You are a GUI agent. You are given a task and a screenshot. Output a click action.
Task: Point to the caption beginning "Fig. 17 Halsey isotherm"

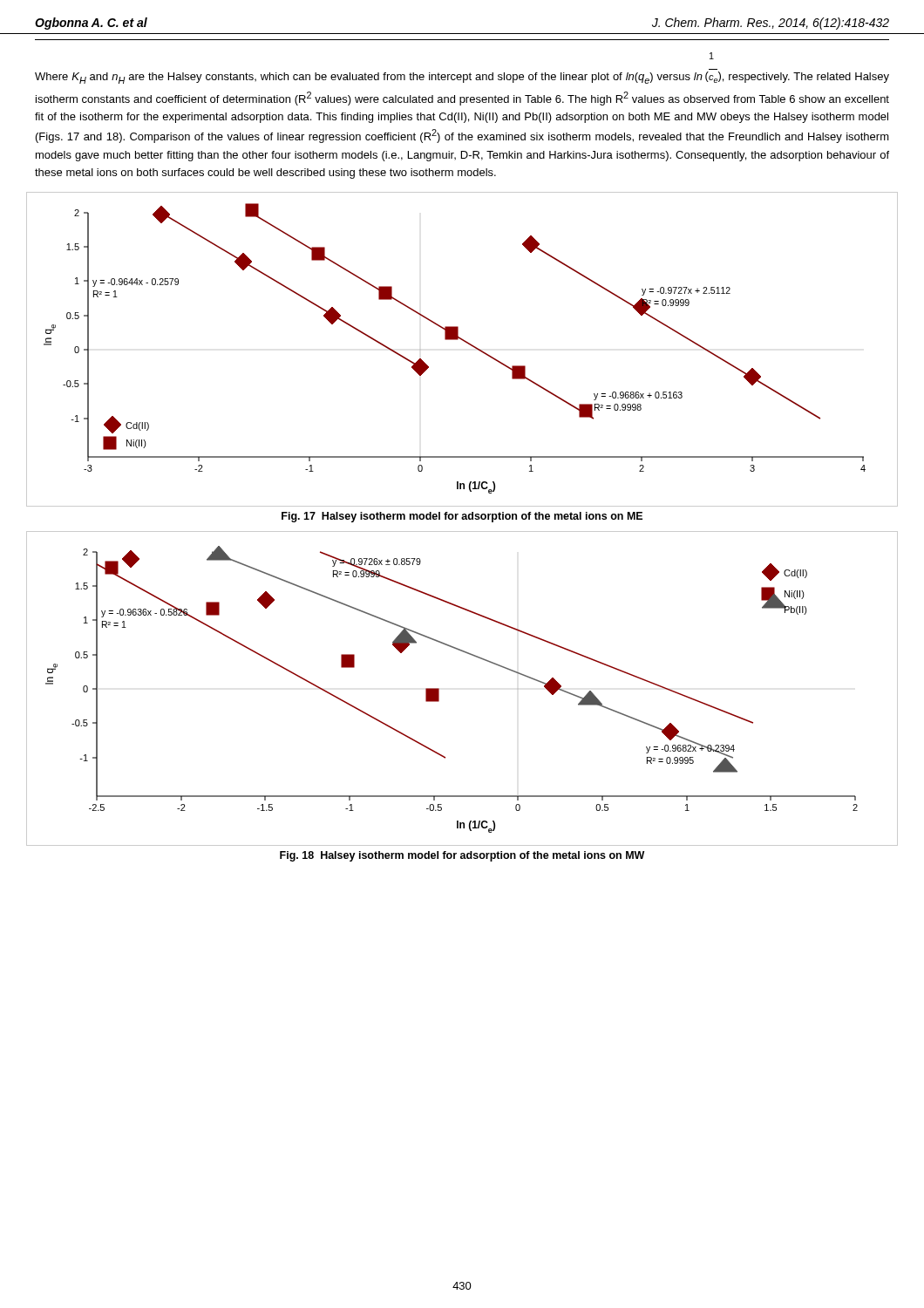pos(462,516)
